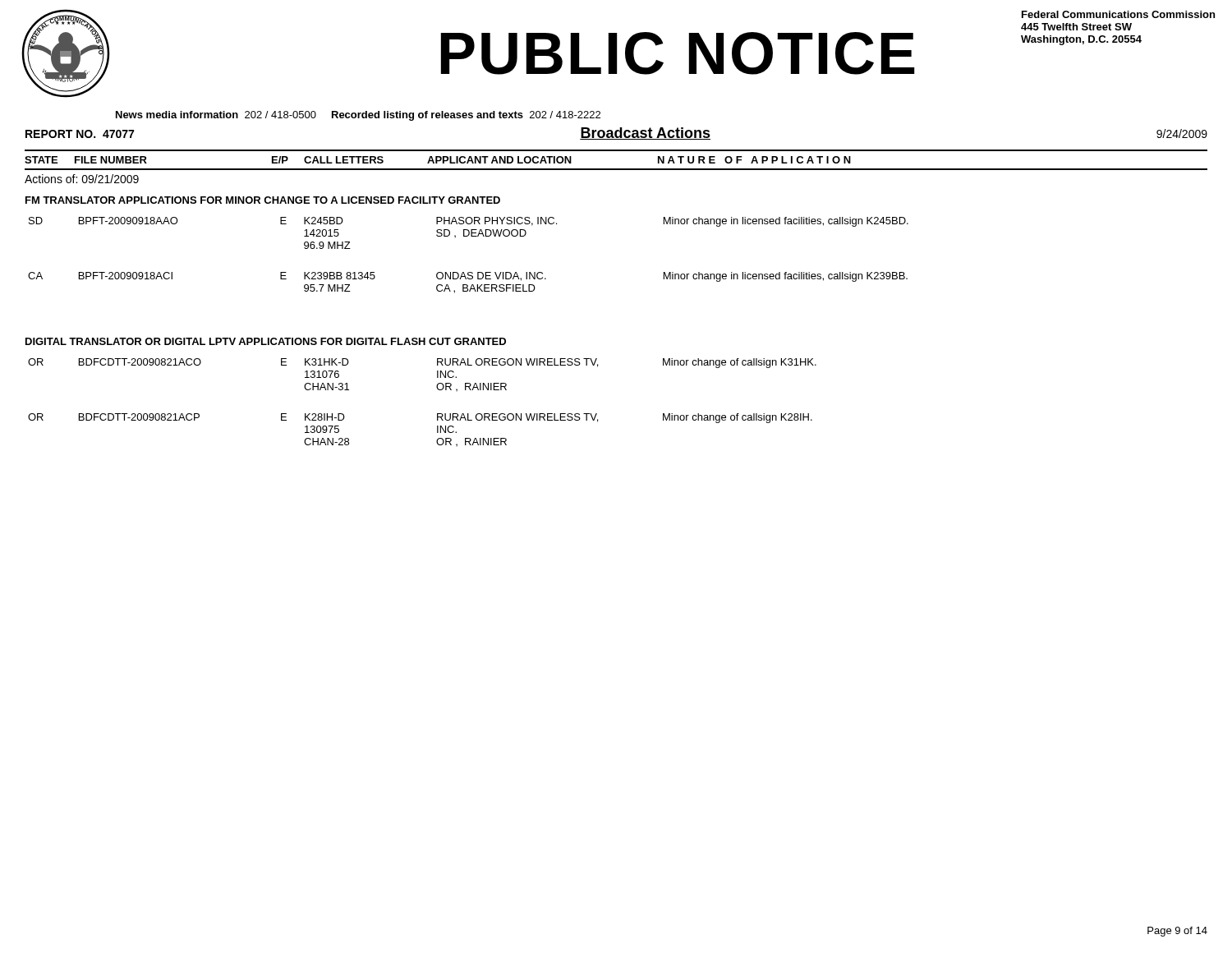Find the text that says "REPORT NO. 47077"
Viewport: 1232px width, 953px height.
(80, 134)
